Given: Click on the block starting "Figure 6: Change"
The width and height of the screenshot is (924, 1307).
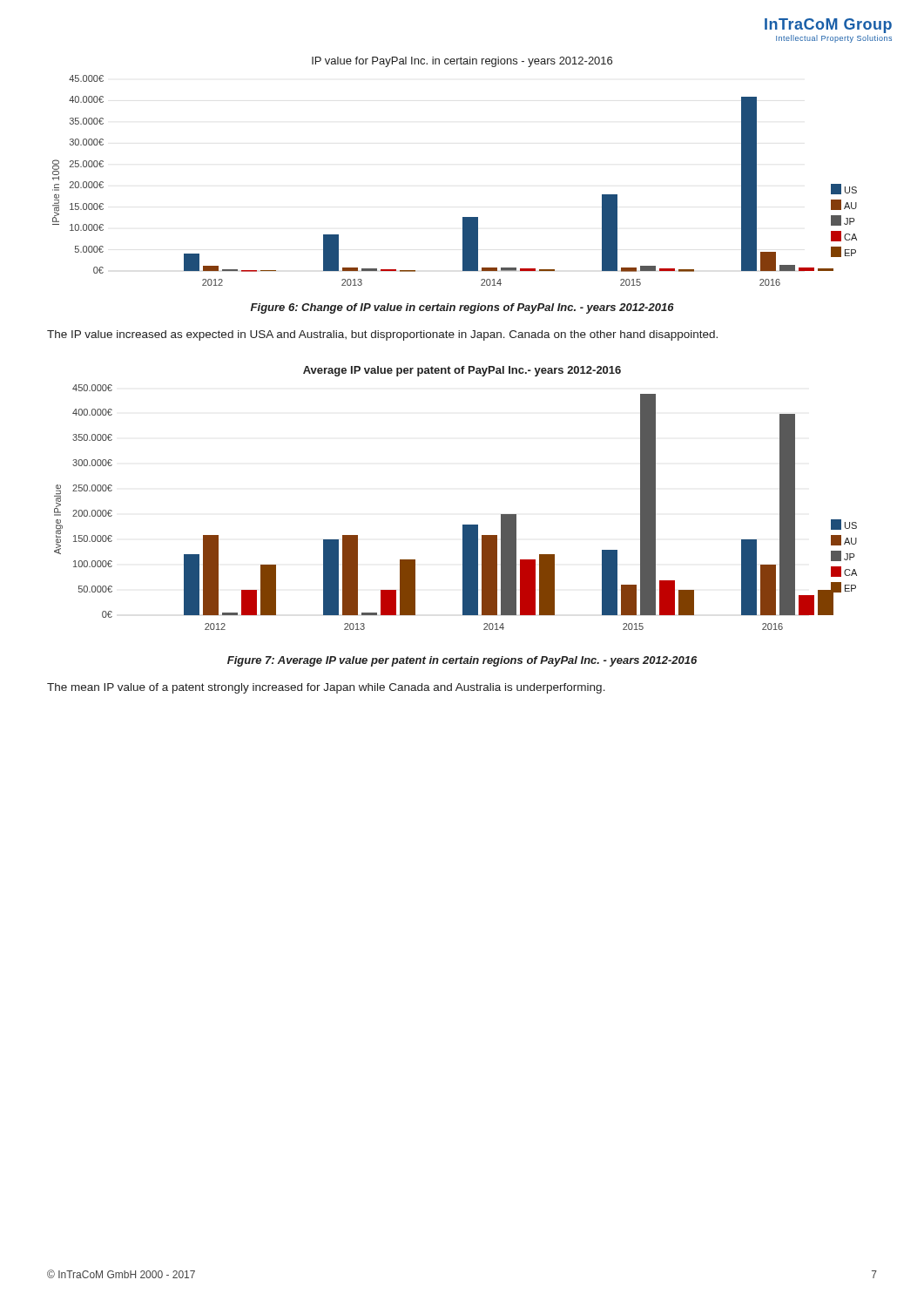Looking at the screenshot, I should pos(462,307).
